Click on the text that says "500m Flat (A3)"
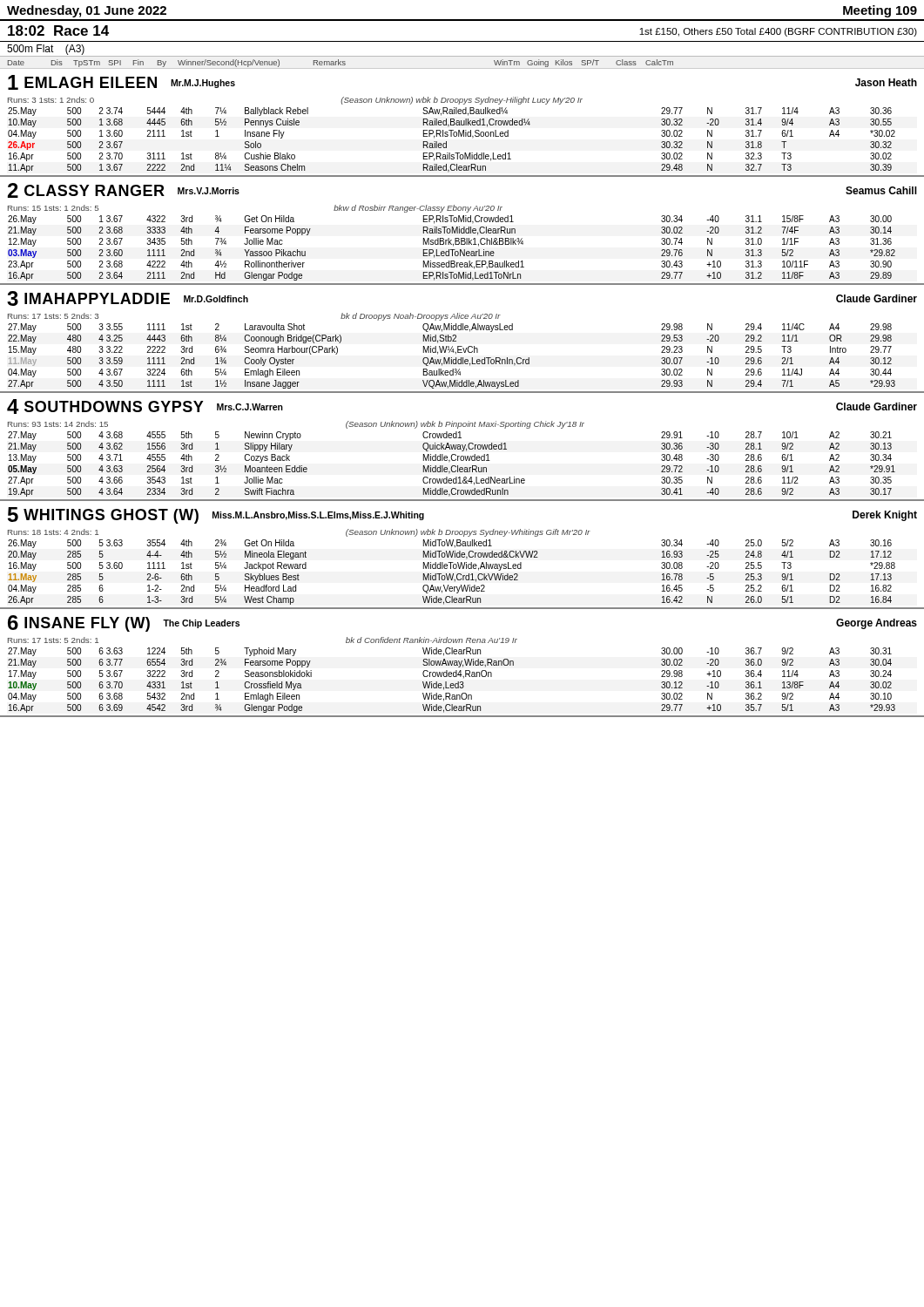Screen dimensions: 1307x924 point(46,49)
